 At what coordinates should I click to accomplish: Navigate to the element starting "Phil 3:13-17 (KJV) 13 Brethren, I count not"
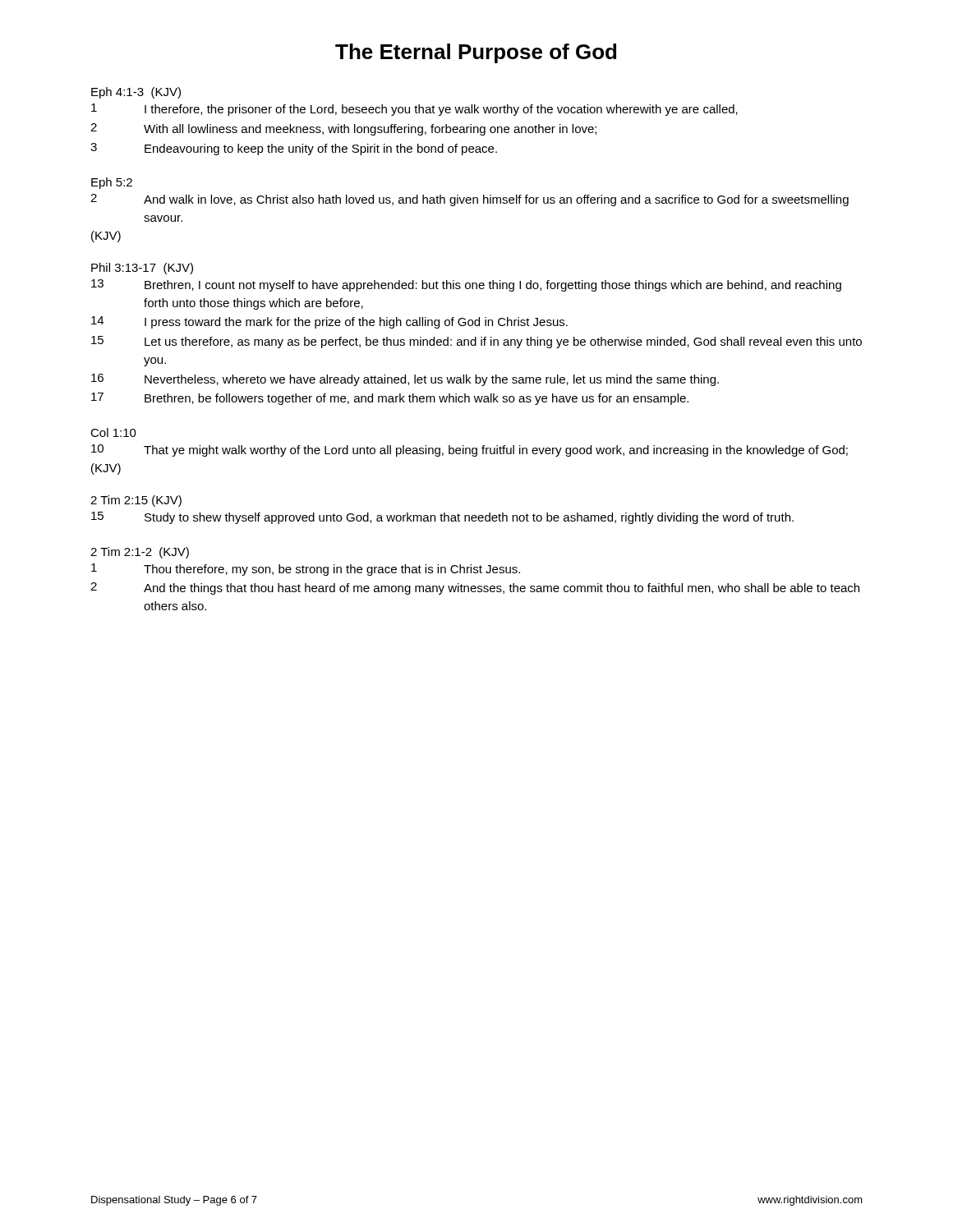(476, 334)
